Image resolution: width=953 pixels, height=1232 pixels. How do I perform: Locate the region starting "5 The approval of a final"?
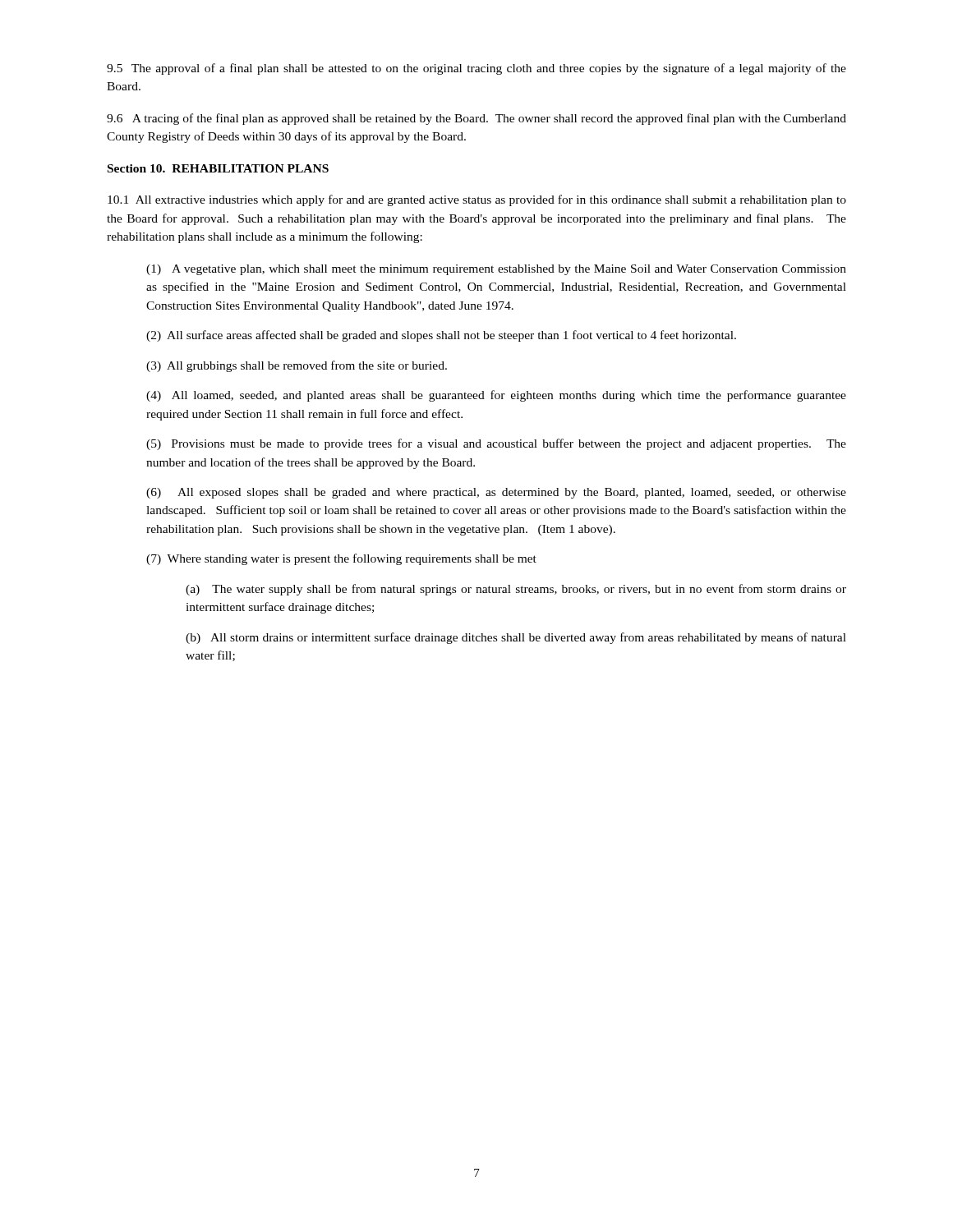476,77
